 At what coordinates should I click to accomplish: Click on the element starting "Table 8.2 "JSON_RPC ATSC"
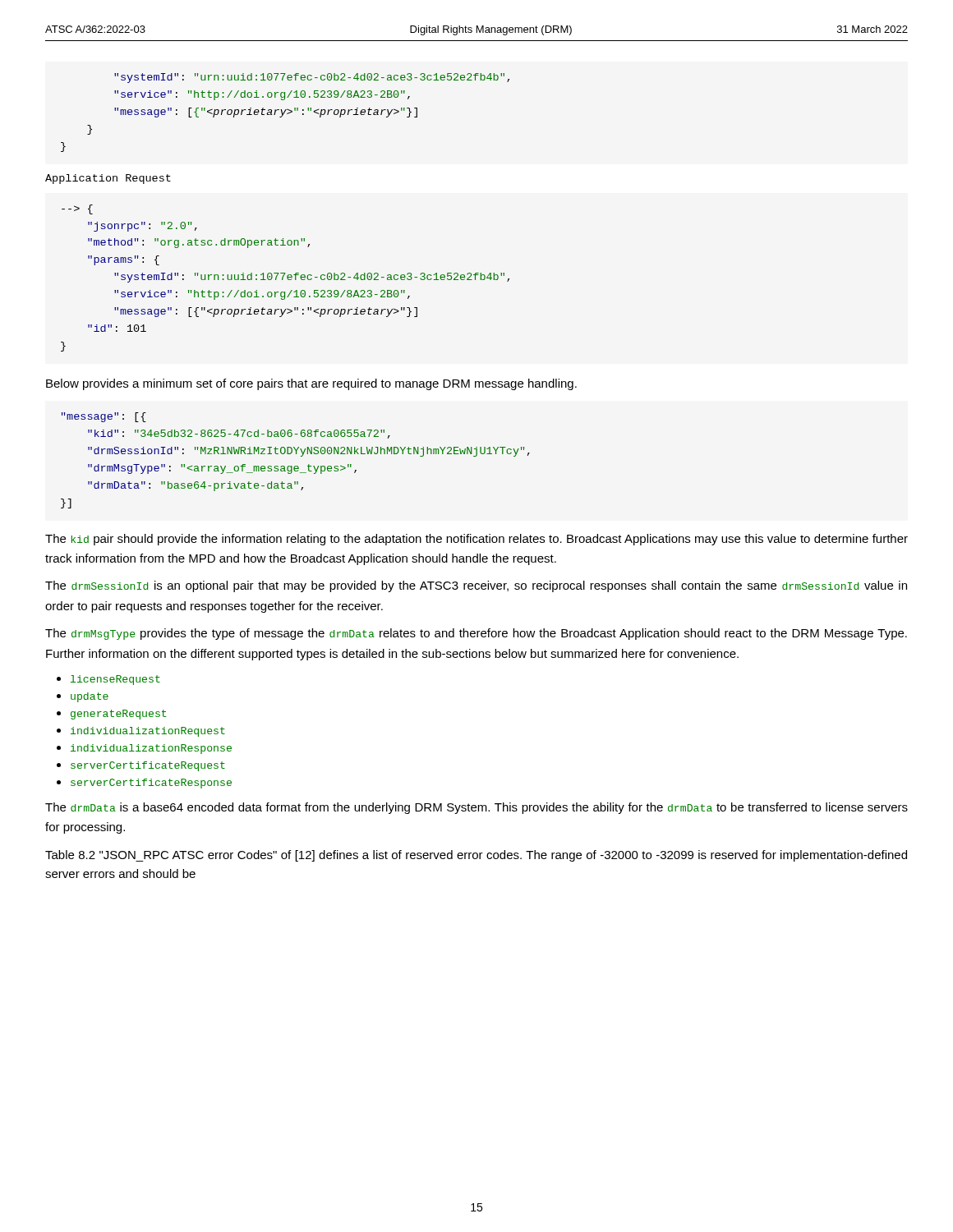click(476, 864)
